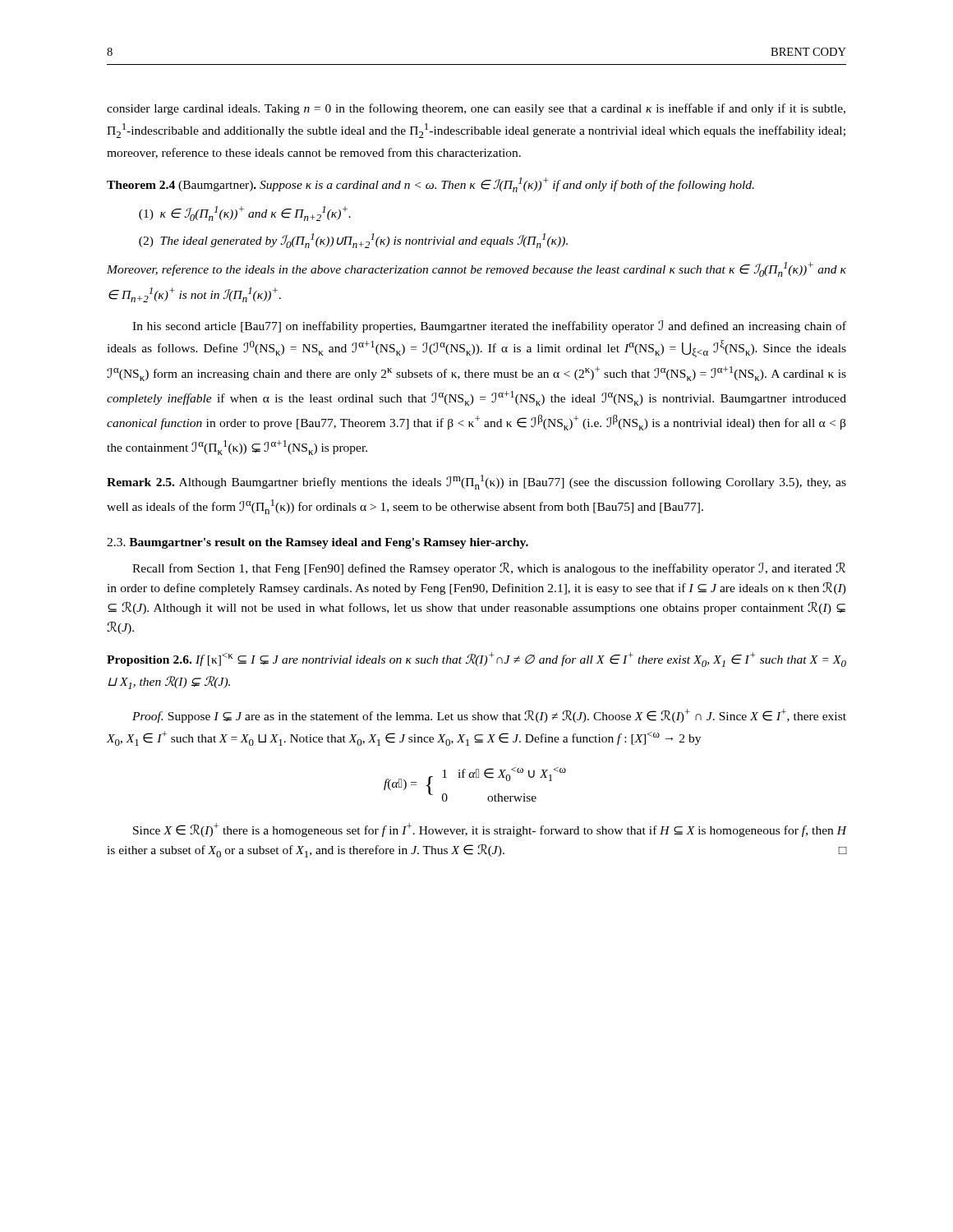The width and height of the screenshot is (953, 1232).
Task: Navigate to the text starting "Since X ∈"
Action: coord(476,840)
